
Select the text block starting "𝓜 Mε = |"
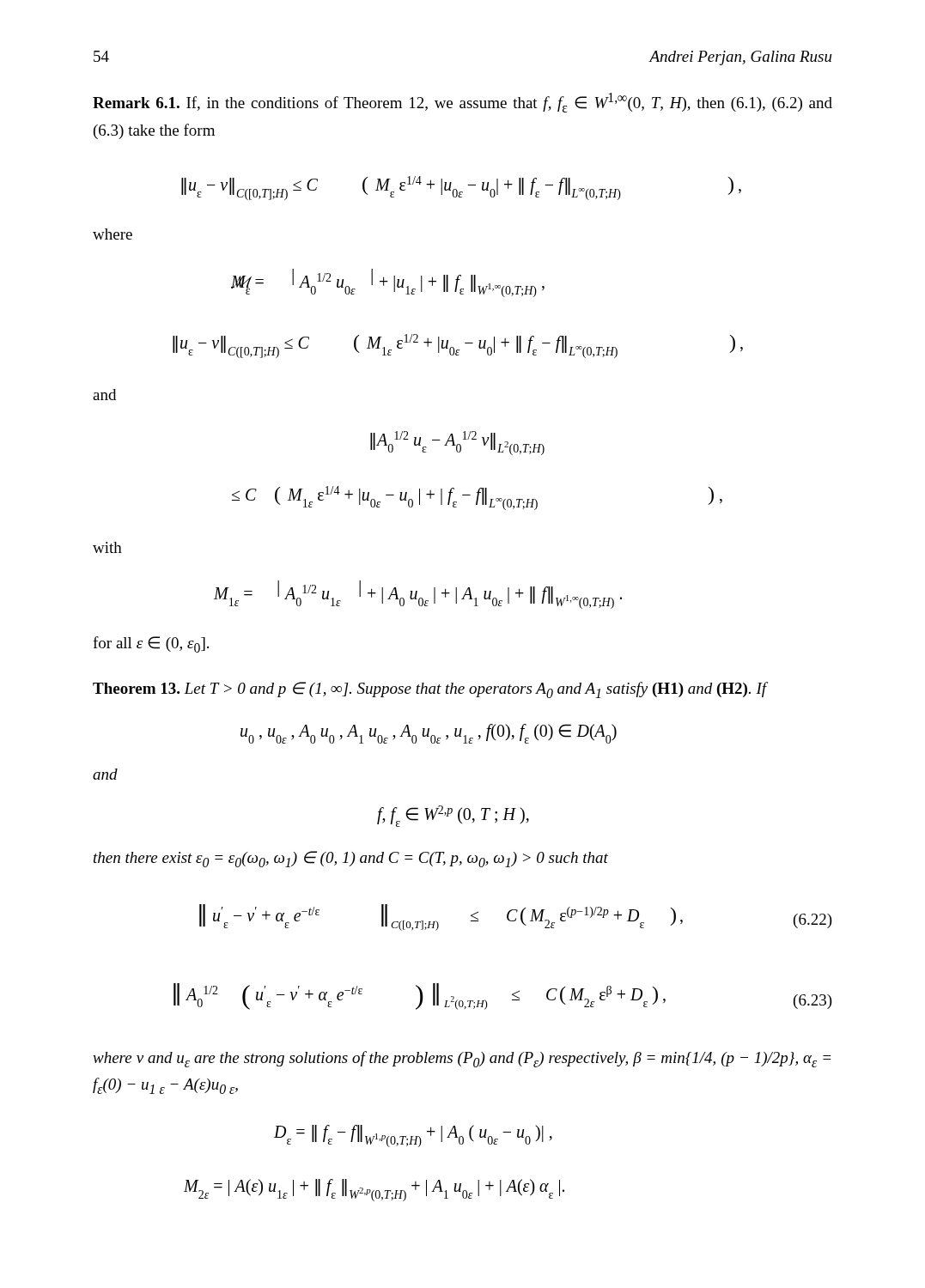click(x=462, y=281)
